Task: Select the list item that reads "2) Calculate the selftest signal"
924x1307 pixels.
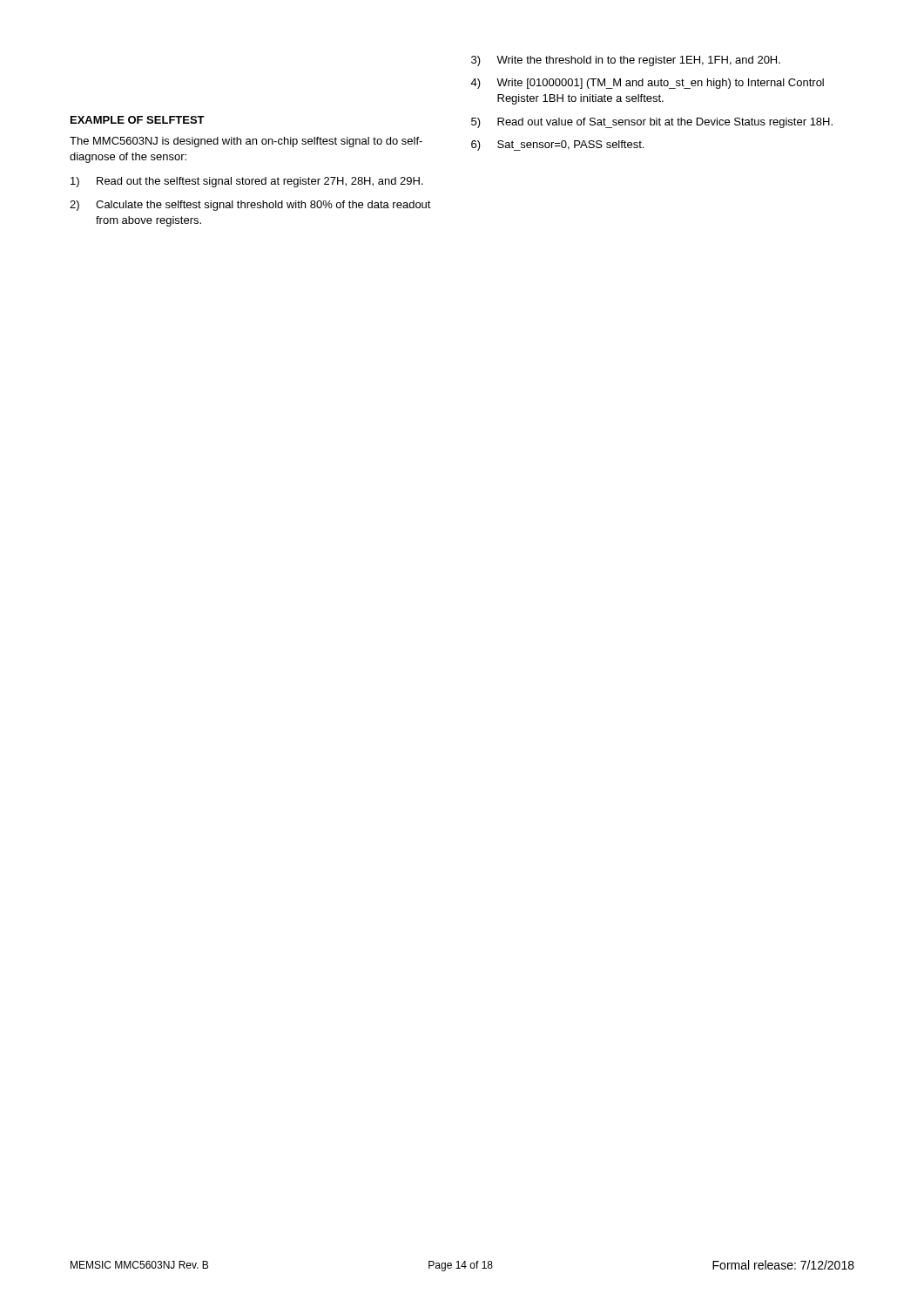Action: pyautogui.click(x=253, y=212)
